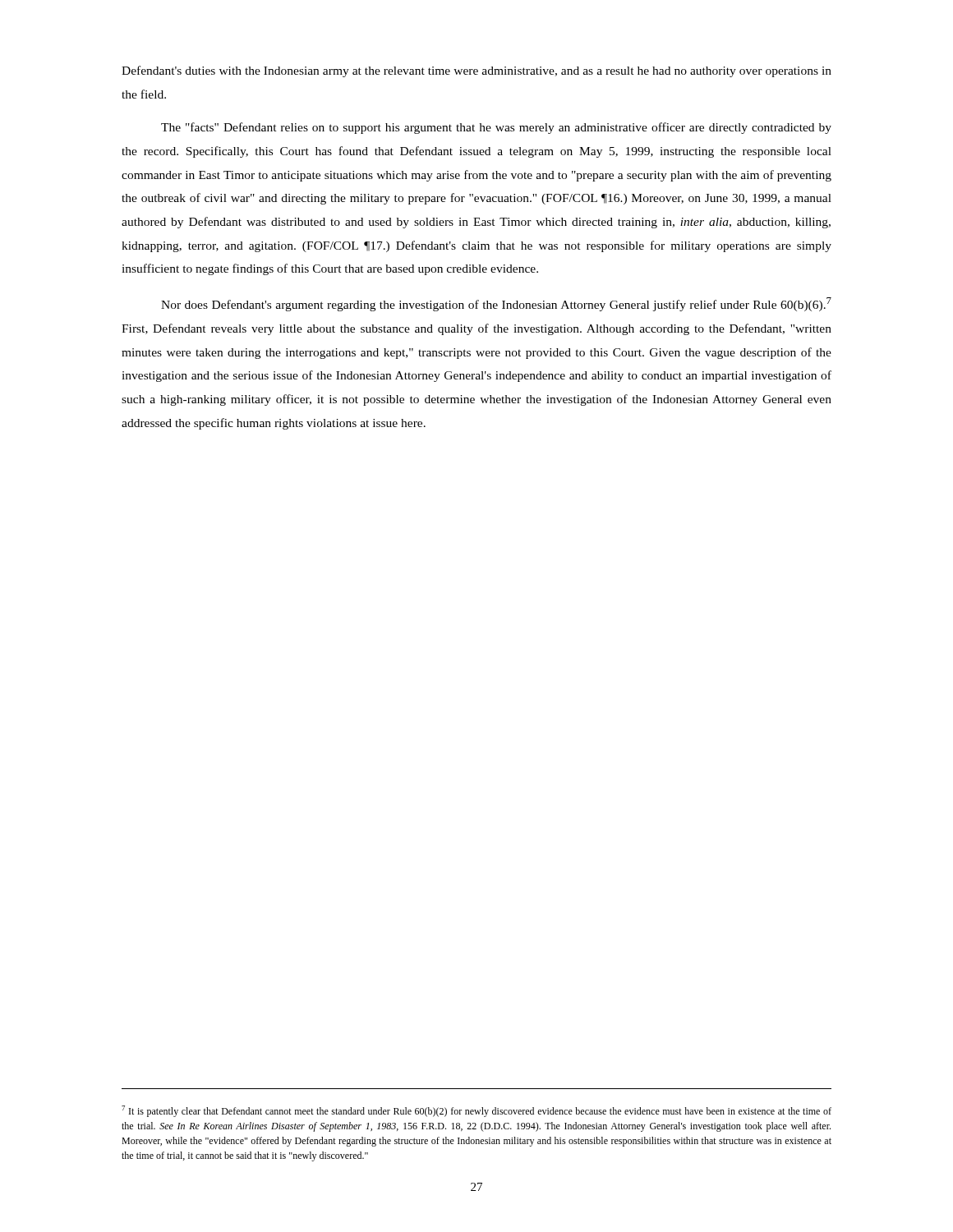This screenshot has width=953, height=1232.
Task: Locate the text starting "Nor does Defendant's argument regarding the investigation"
Action: (476, 363)
